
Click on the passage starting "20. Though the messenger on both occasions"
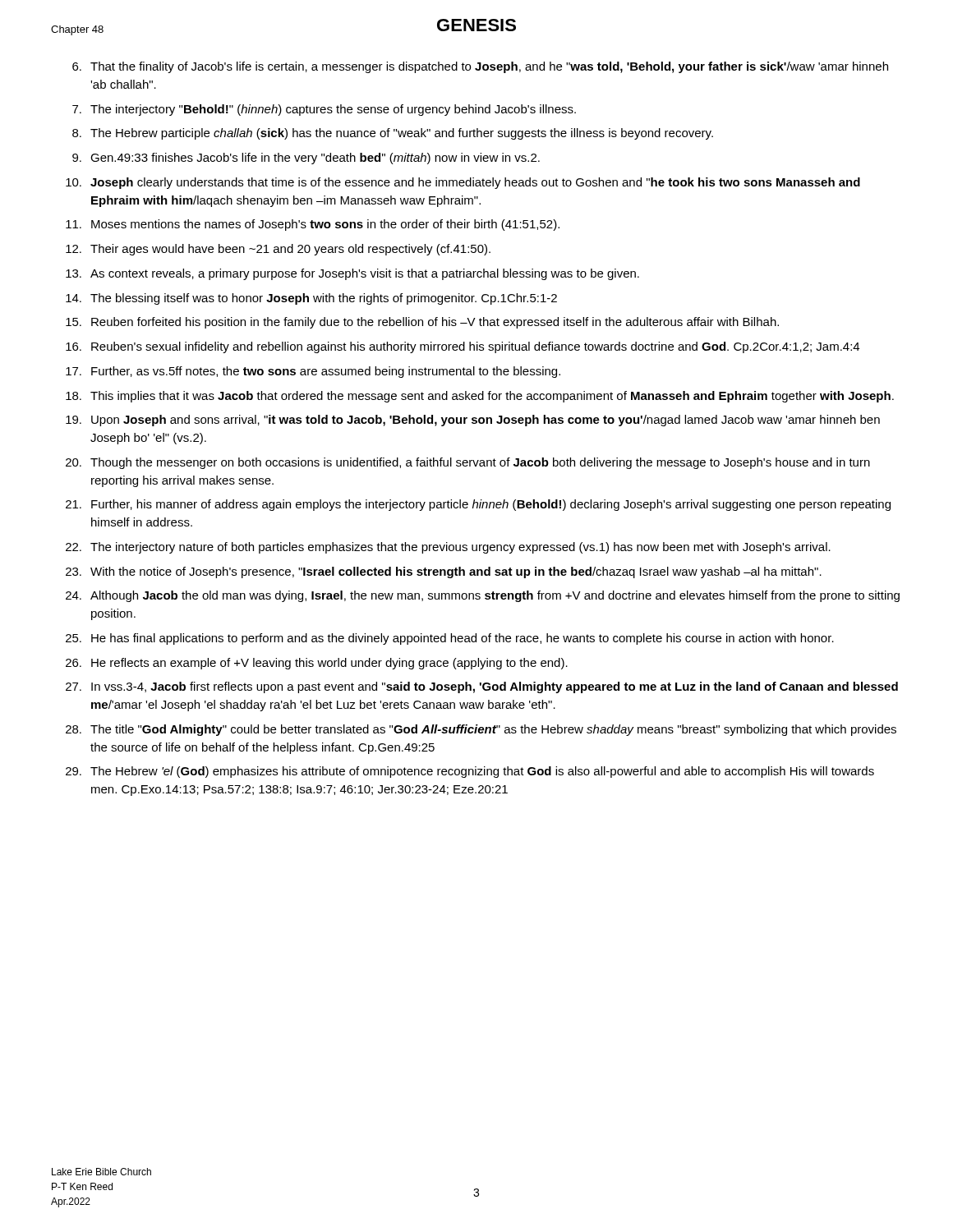pos(476,471)
